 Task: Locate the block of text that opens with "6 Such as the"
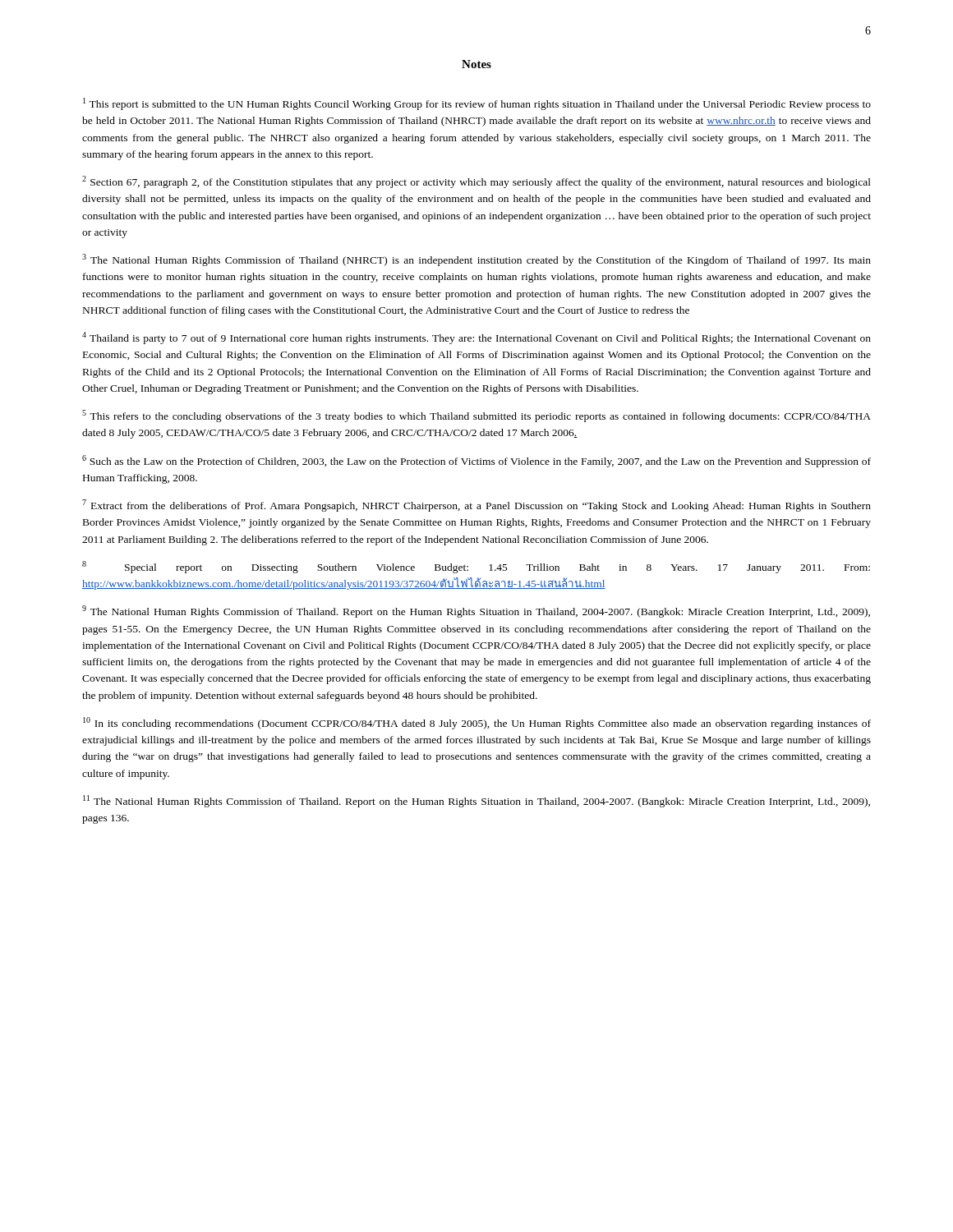[x=476, y=468]
